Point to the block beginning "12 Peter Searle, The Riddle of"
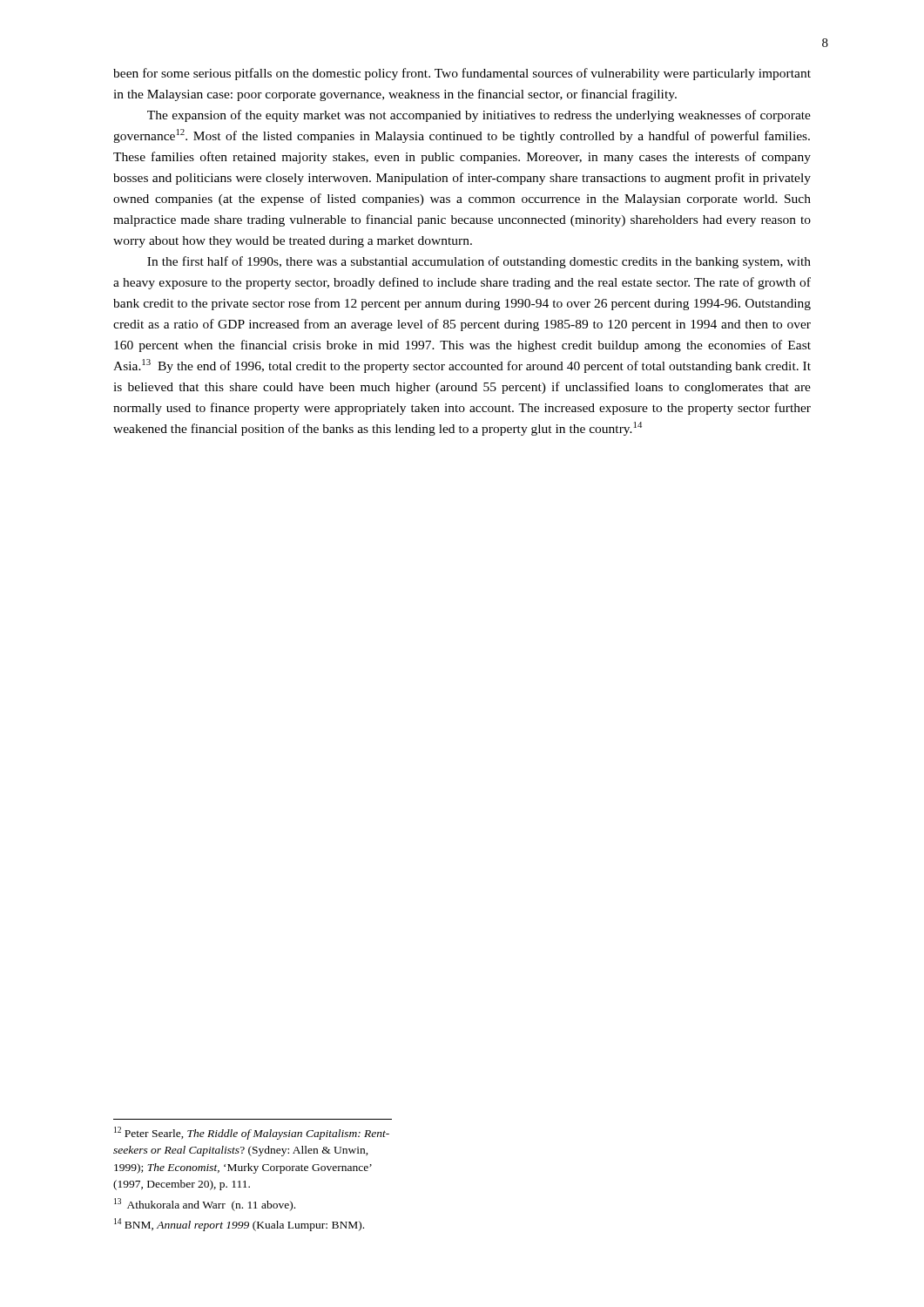This screenshot has width=924, height=1307. [251, 1158]
